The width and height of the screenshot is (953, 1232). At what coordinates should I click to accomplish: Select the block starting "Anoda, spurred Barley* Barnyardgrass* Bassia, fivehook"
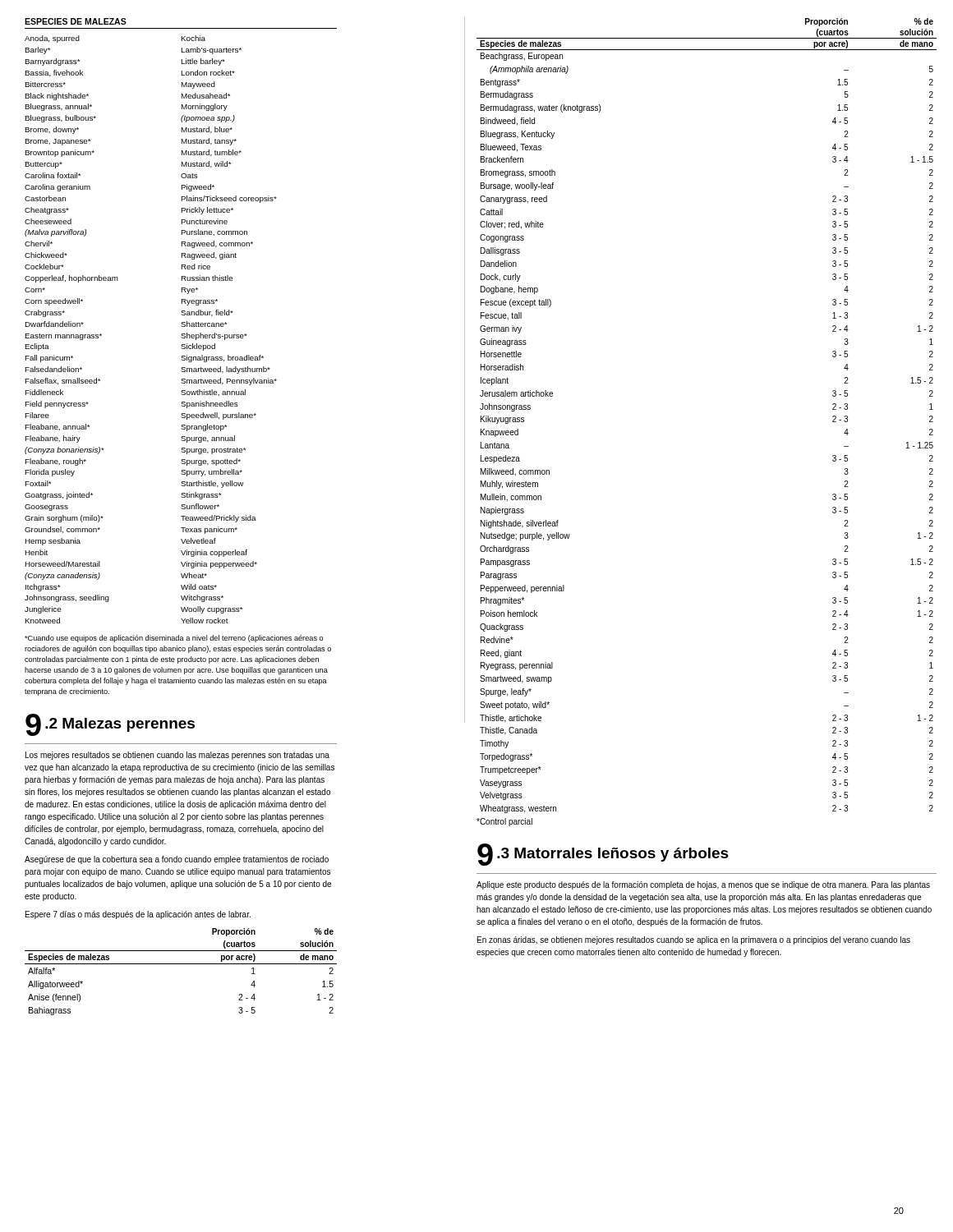[181, 330]
